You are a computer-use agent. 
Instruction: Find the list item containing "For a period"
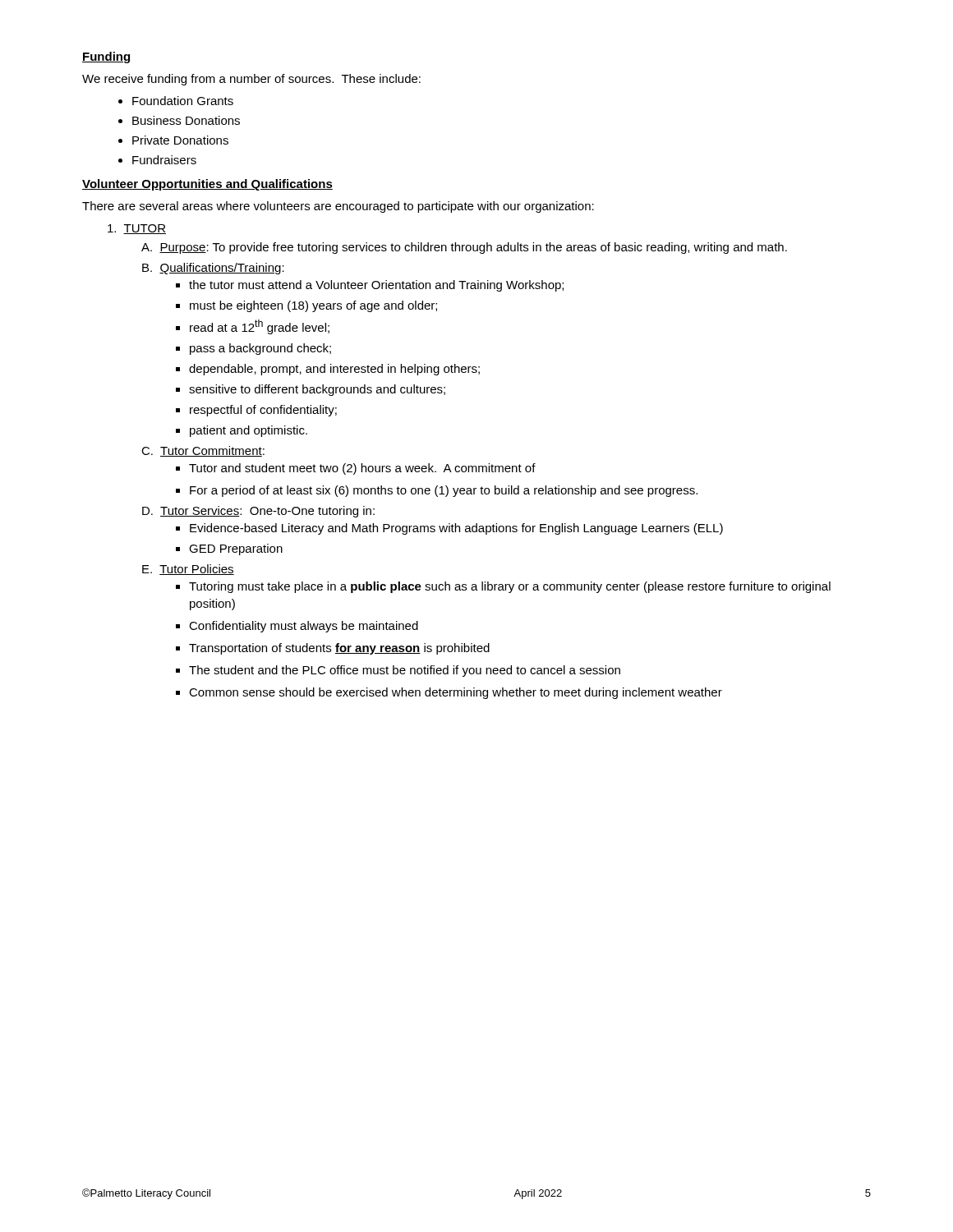pyautogui.click(x=530, y=490)
